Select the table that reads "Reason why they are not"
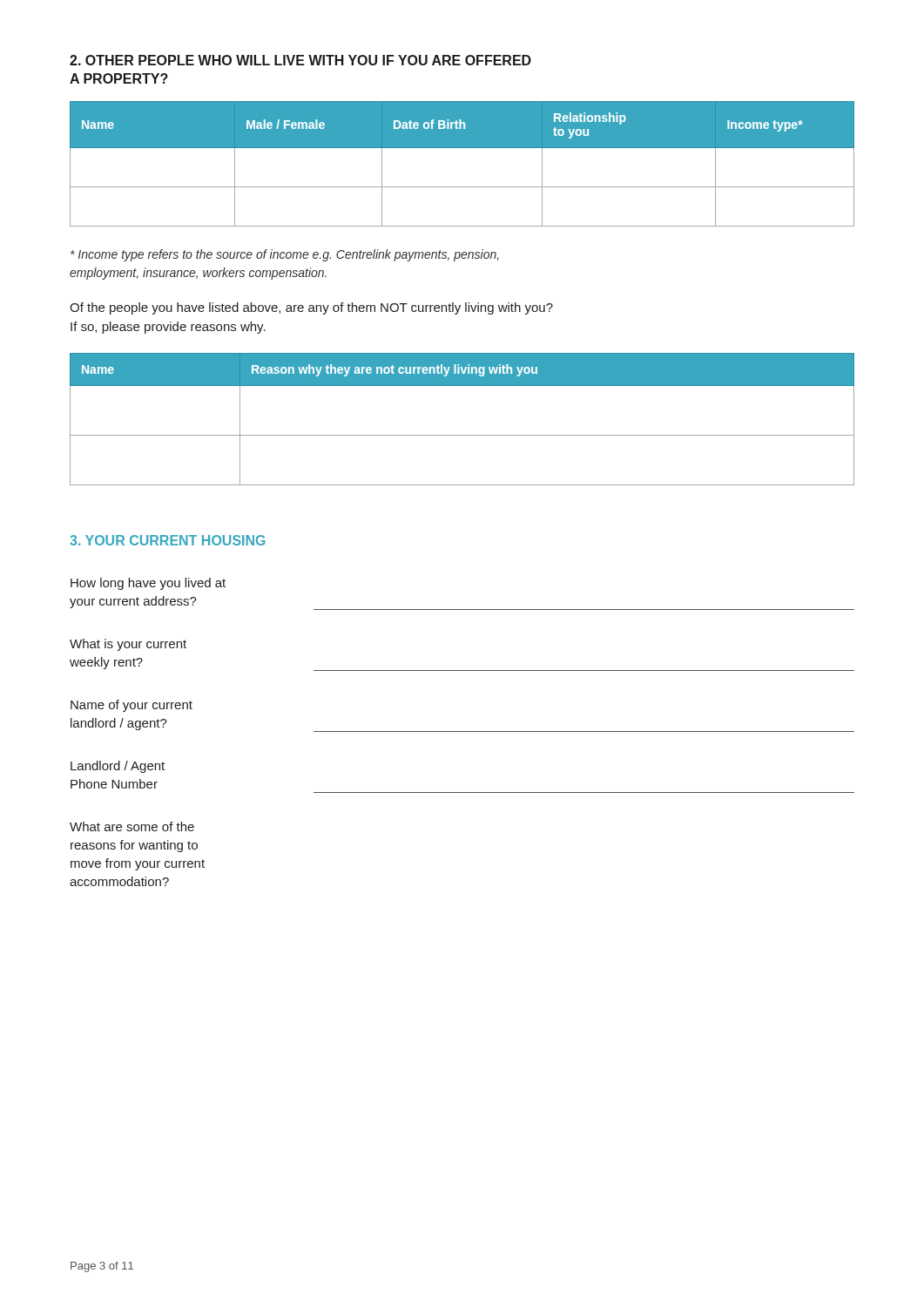Screen dimensions: 1307x924 [x=462, y=419]
